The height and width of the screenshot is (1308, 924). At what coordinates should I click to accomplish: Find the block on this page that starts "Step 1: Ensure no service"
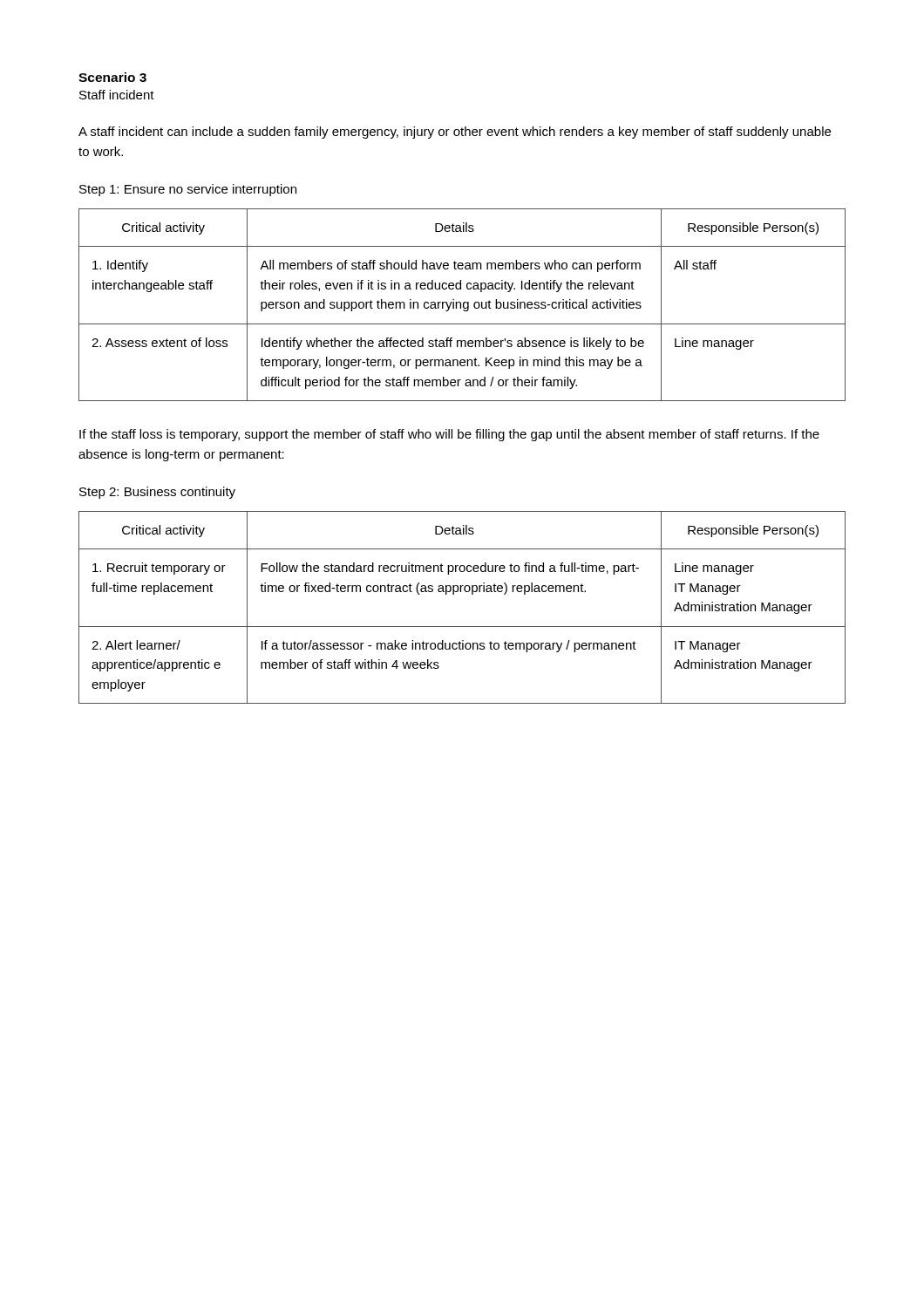click(188, 188)
